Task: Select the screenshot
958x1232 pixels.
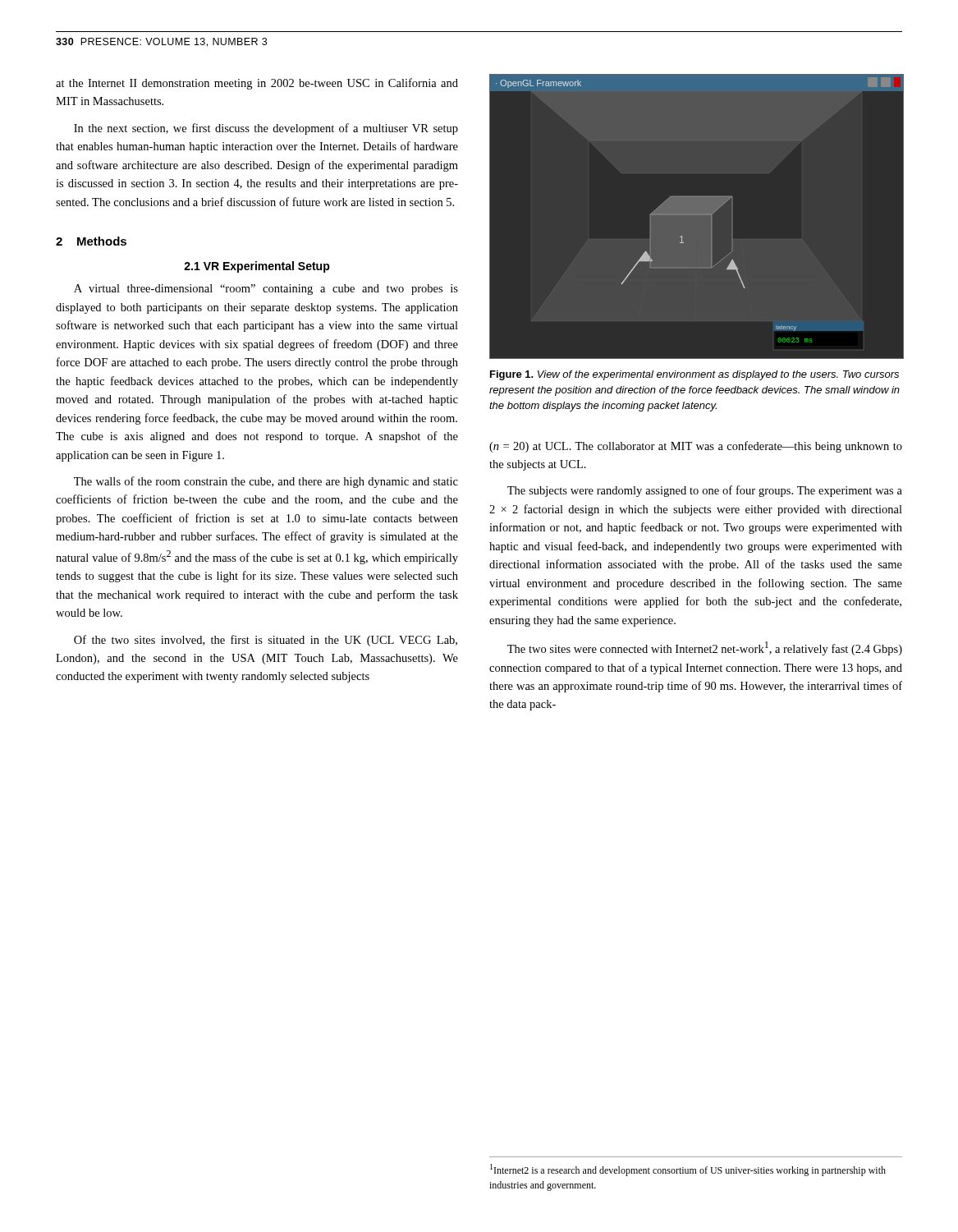Action: pos(696,216)
